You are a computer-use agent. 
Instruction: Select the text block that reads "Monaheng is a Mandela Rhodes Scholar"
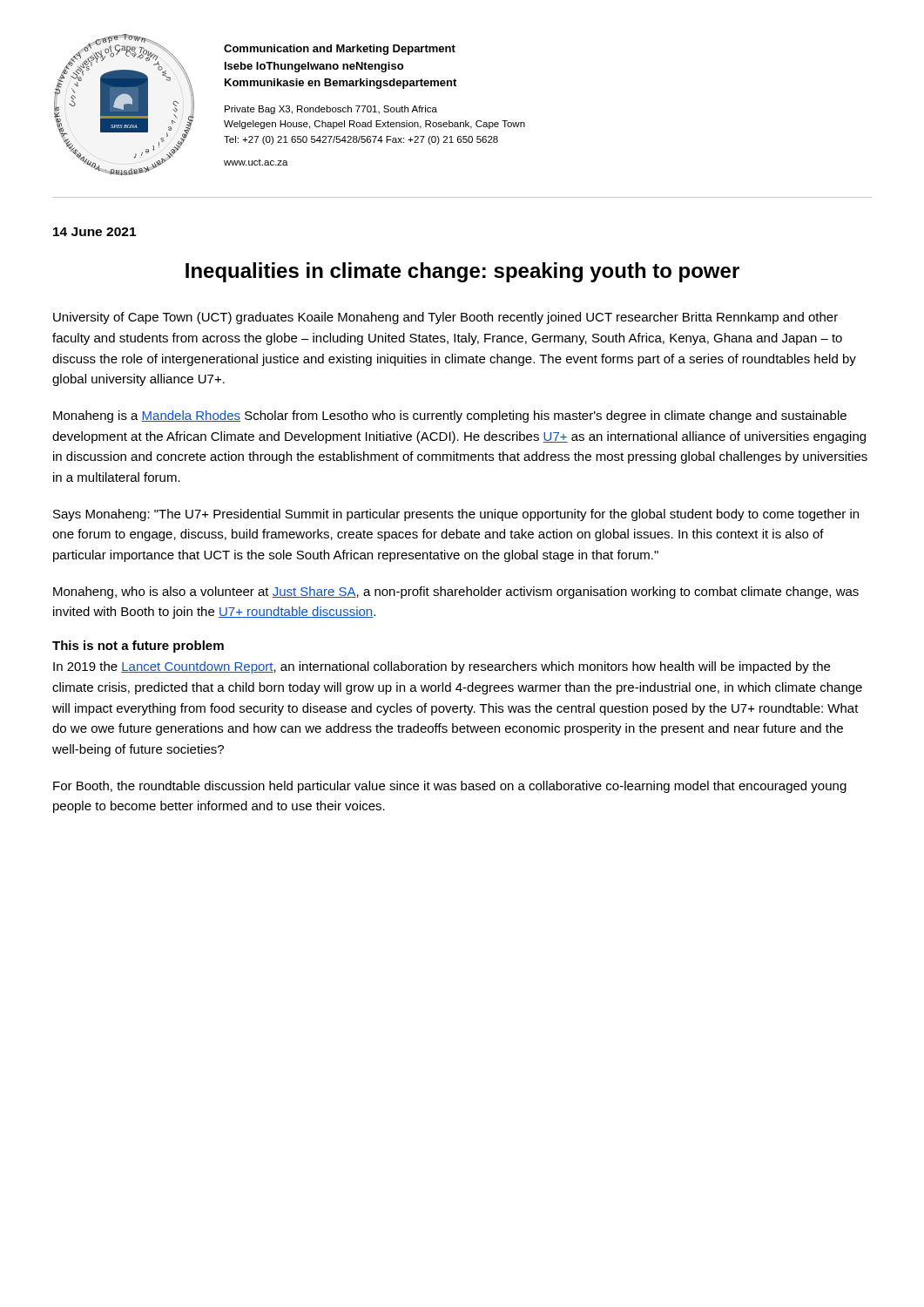click(x=460, y=446)
